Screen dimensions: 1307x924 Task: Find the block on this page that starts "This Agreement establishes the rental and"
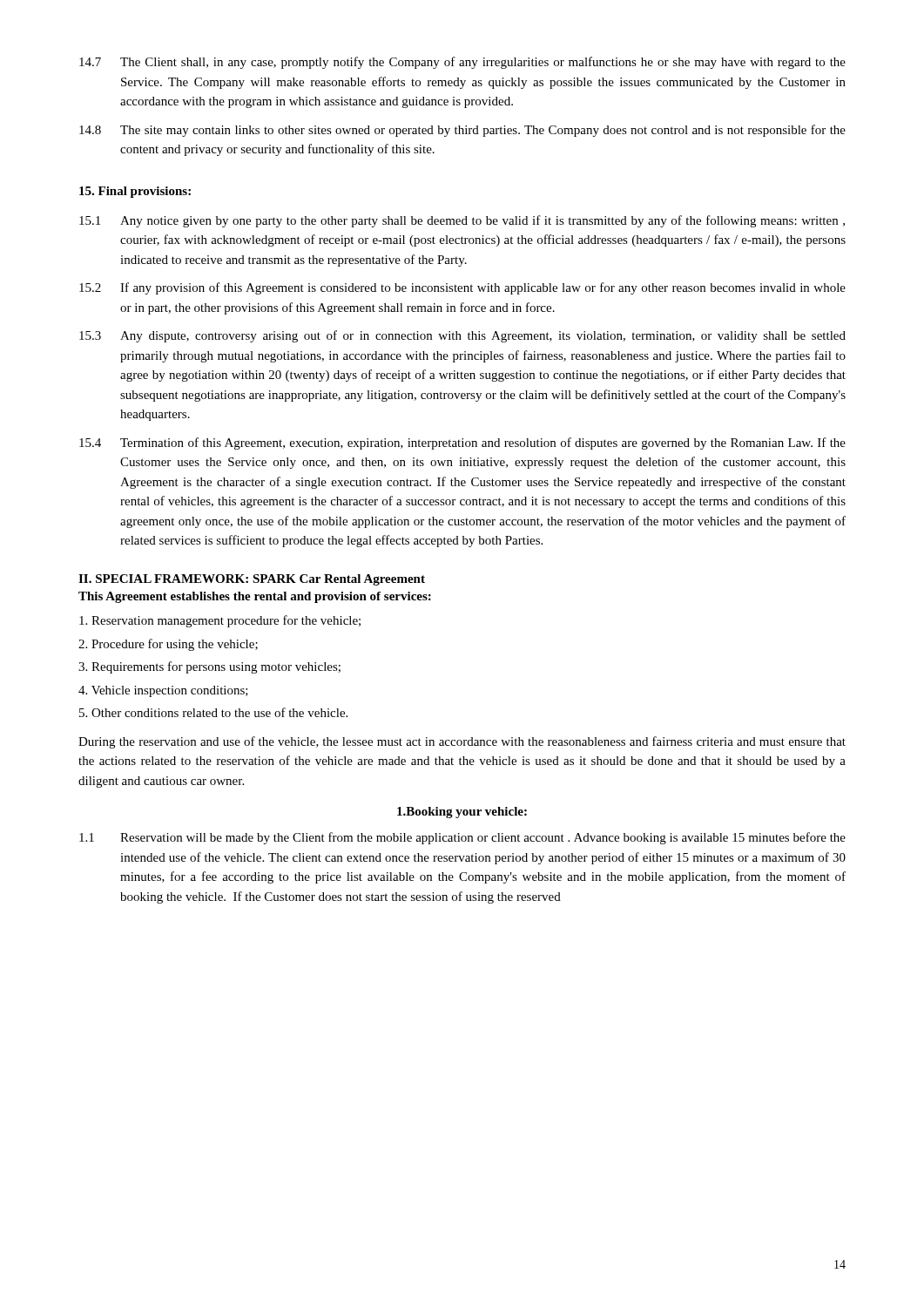click(x=255, y=596)
